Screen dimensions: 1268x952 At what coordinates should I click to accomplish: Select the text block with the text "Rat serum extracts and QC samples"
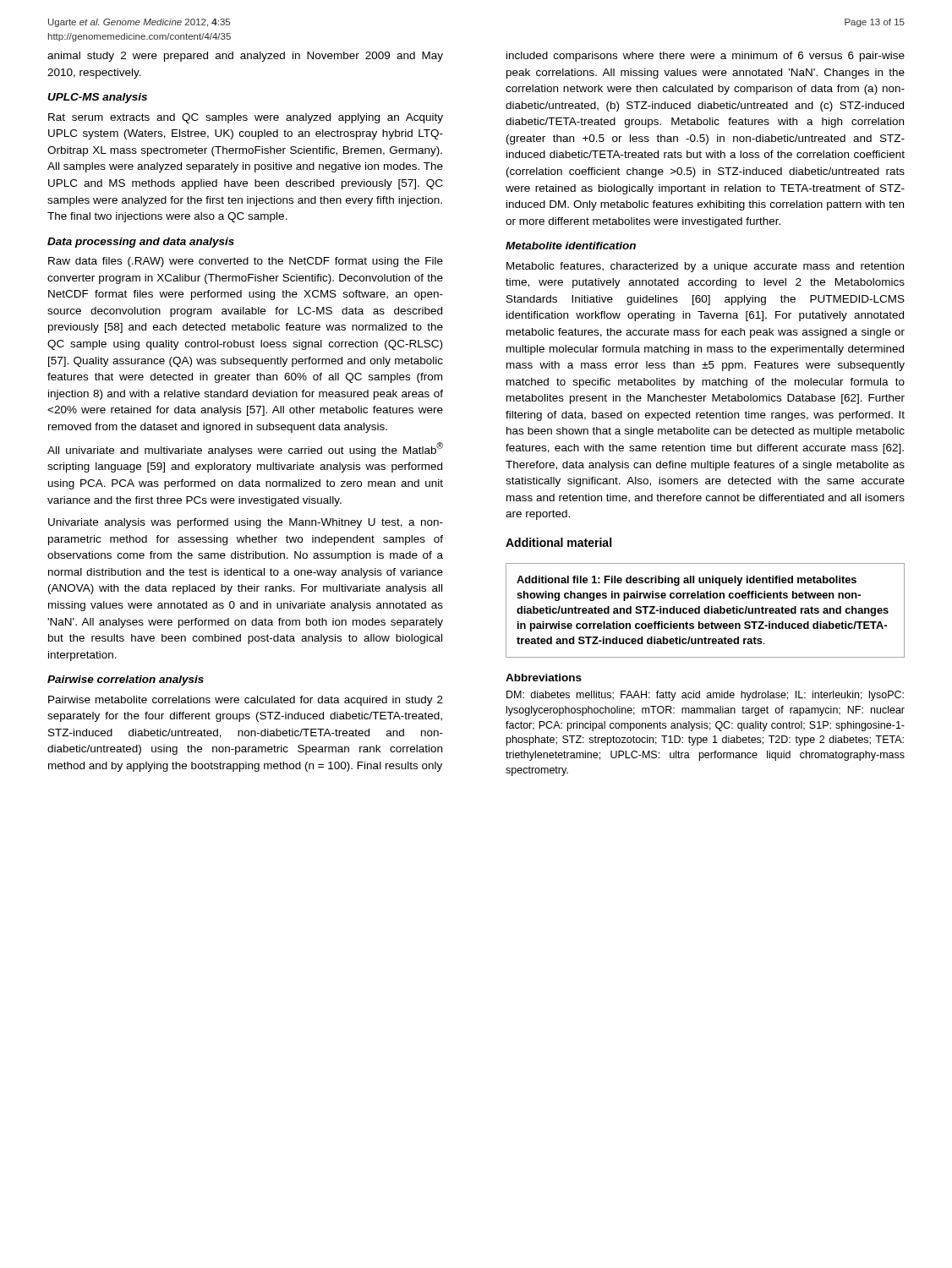[x=245, y=167]
